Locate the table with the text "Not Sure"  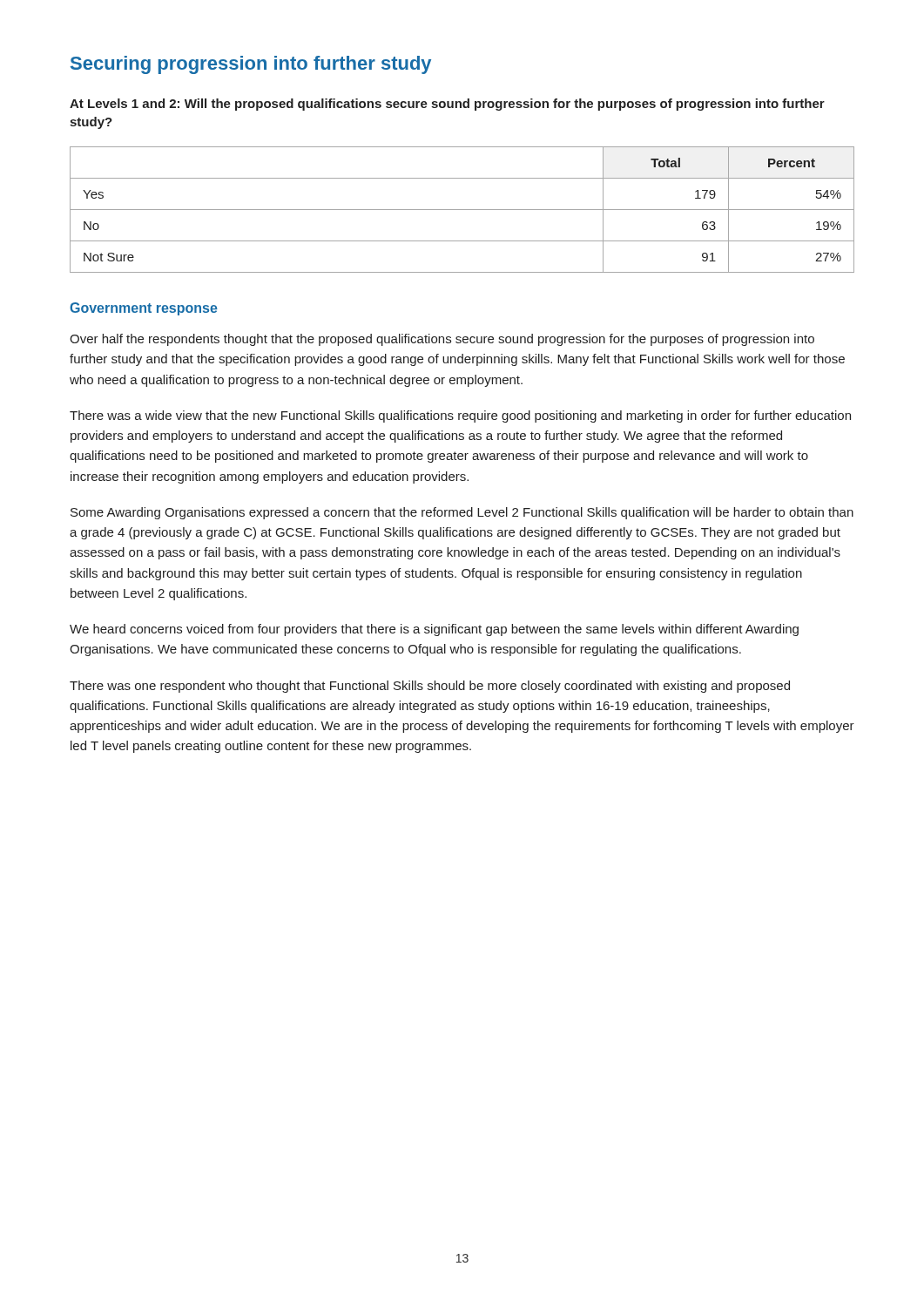pos(462,210)
